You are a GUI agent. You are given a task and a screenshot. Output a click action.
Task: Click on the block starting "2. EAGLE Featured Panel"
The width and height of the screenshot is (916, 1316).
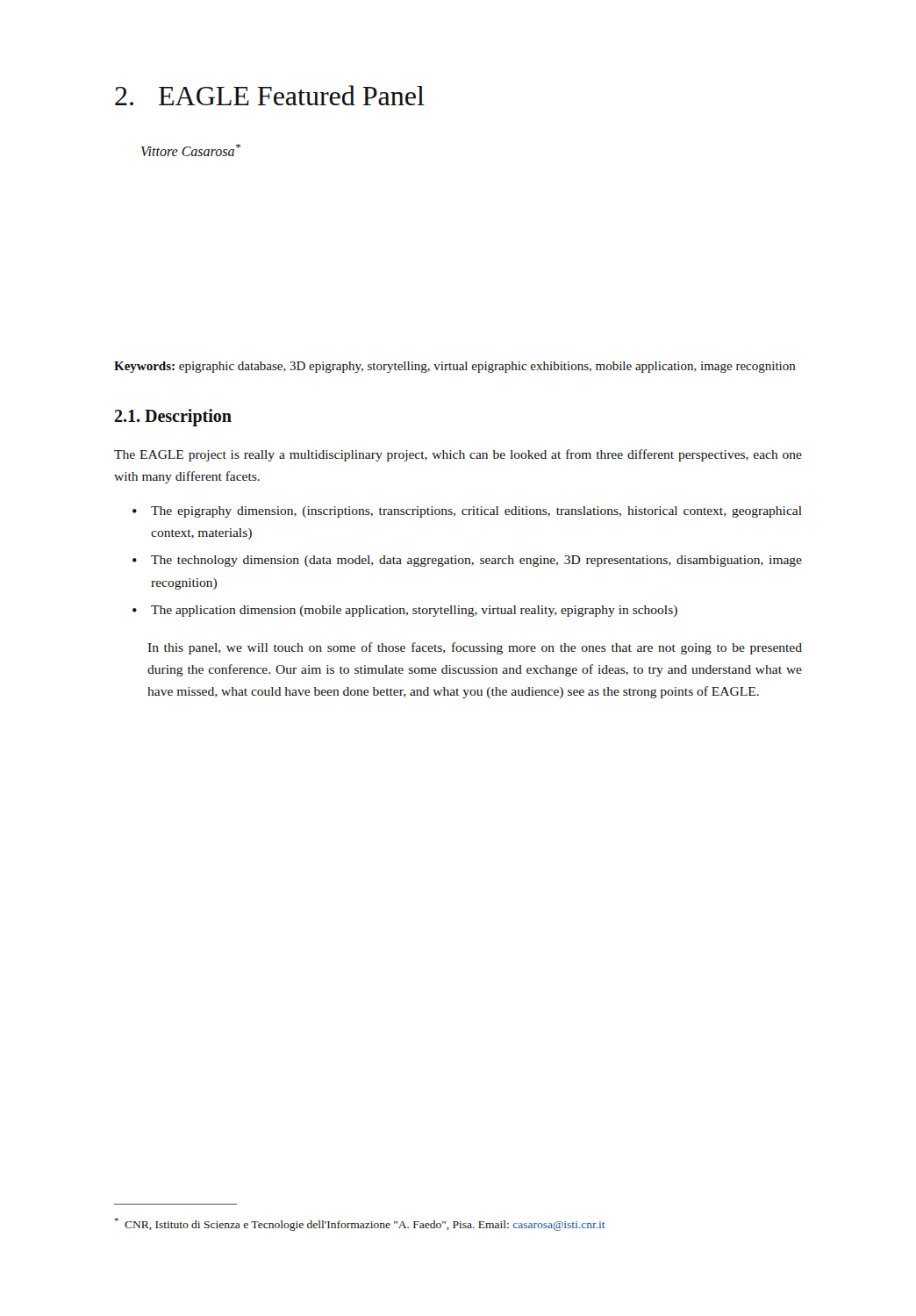point(270,95)
